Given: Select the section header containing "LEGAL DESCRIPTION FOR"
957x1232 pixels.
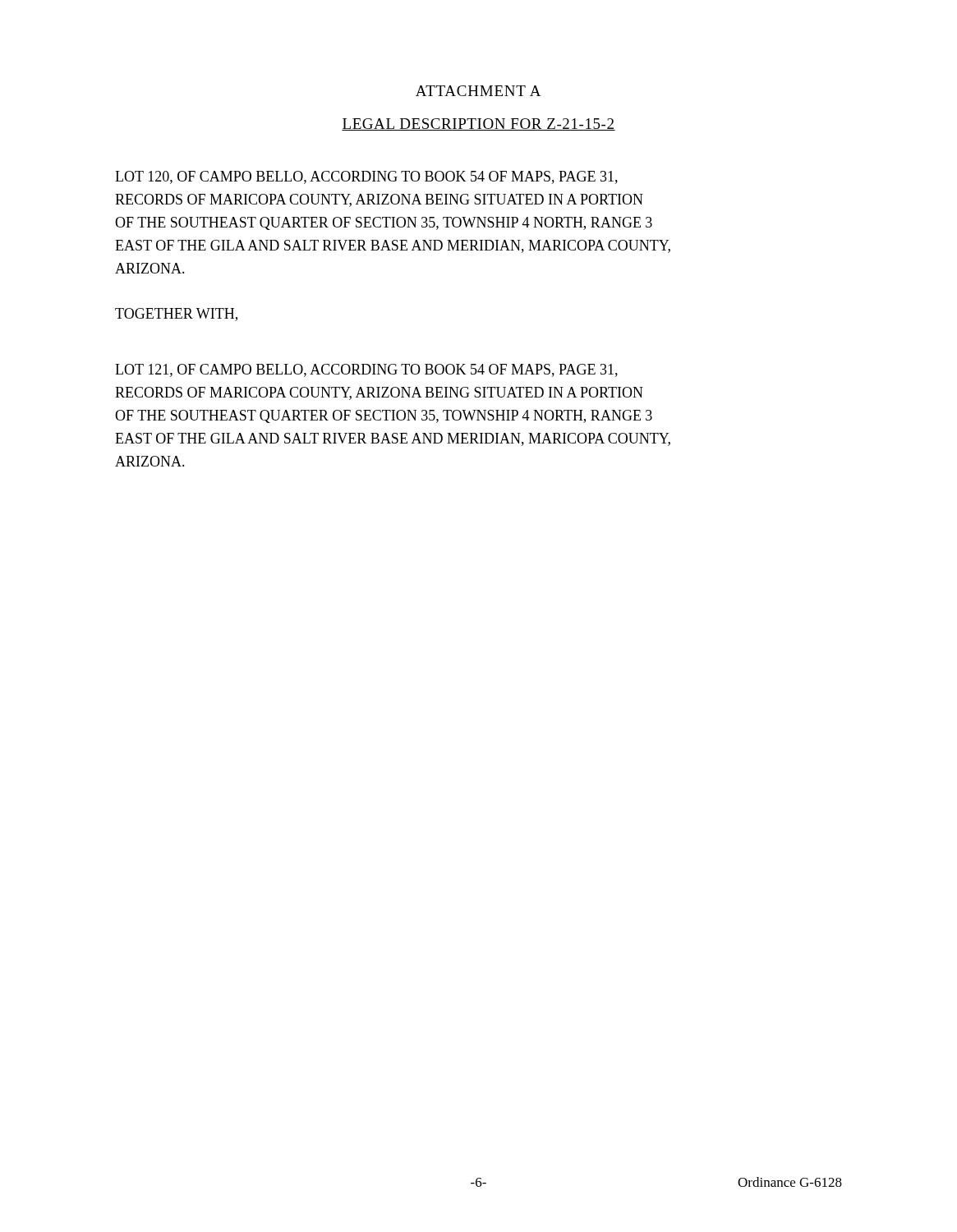Looking at the screenshot, I should point(478,124).
